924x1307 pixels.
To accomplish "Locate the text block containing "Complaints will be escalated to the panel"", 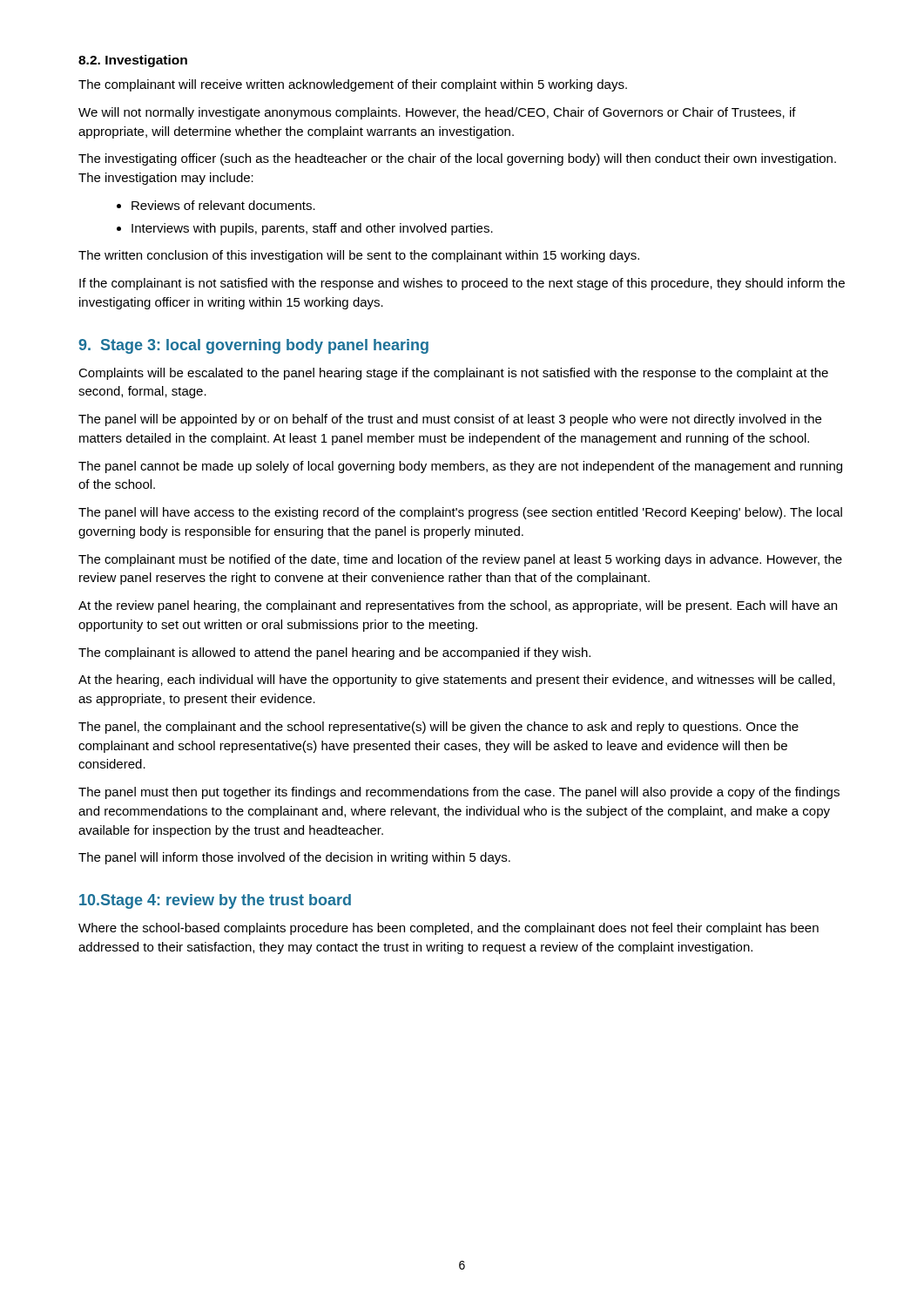I will point(453,382).
